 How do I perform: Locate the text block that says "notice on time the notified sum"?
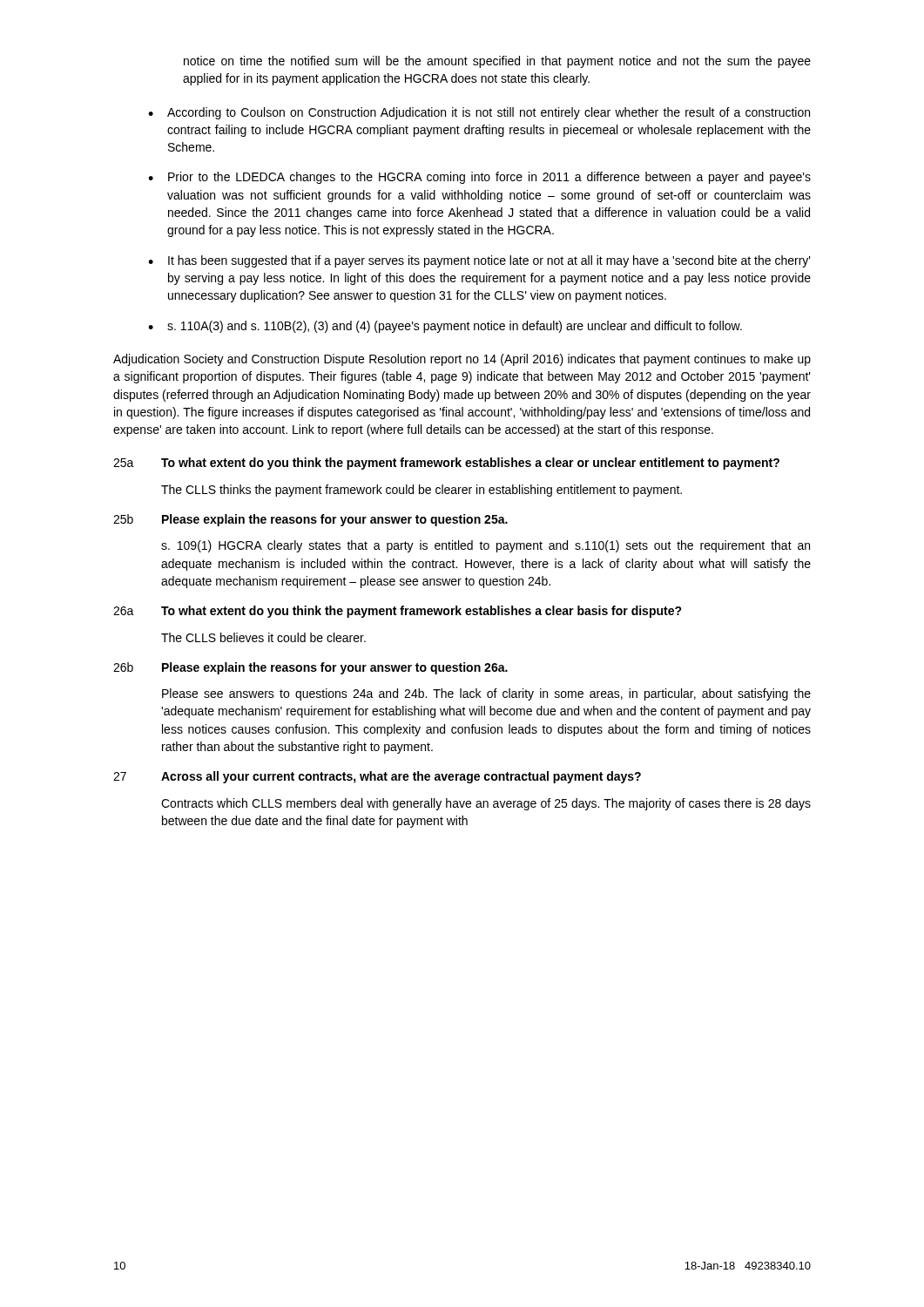point(497,70)
